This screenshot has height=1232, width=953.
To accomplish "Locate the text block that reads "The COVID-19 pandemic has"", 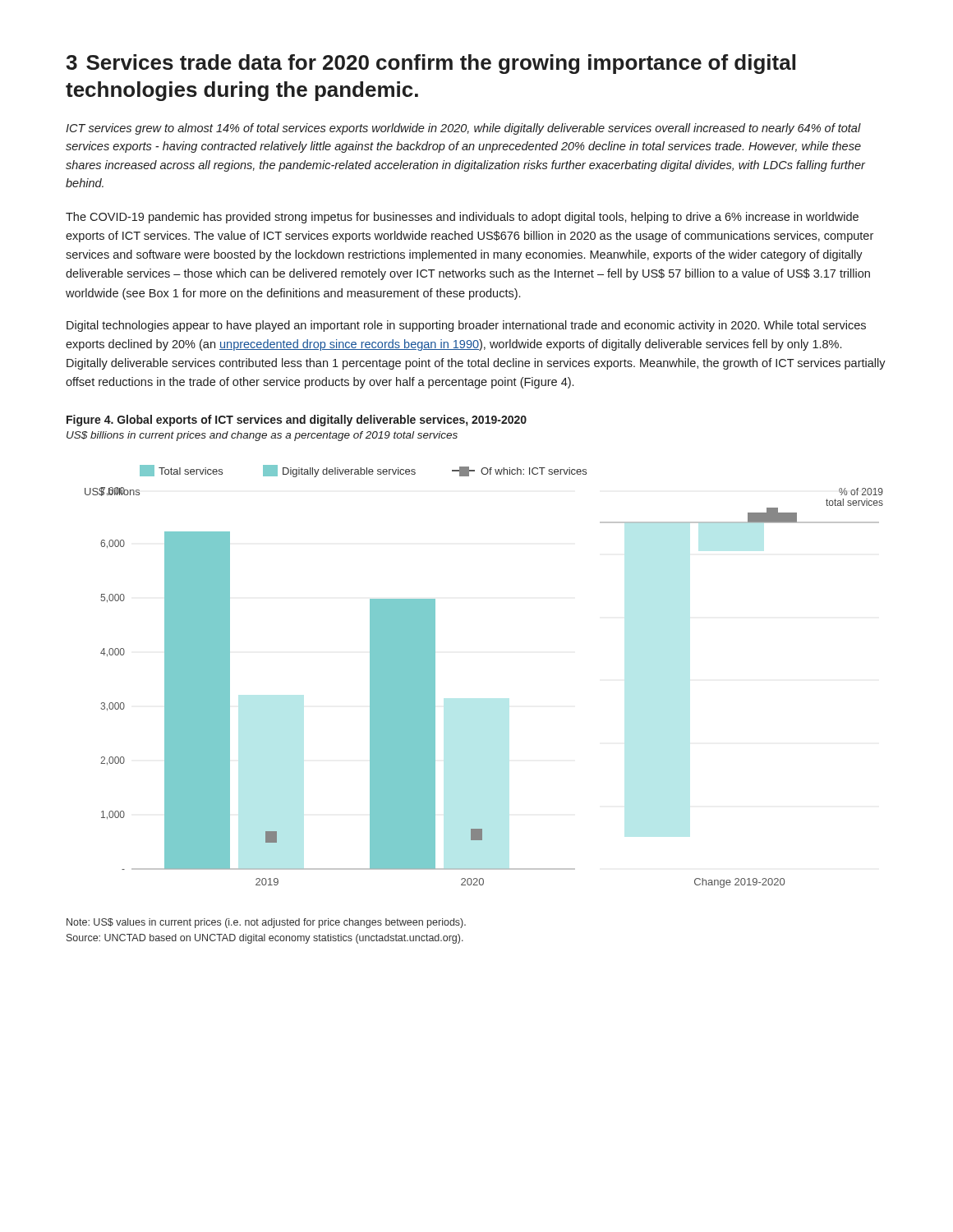I will coord(470,255).
